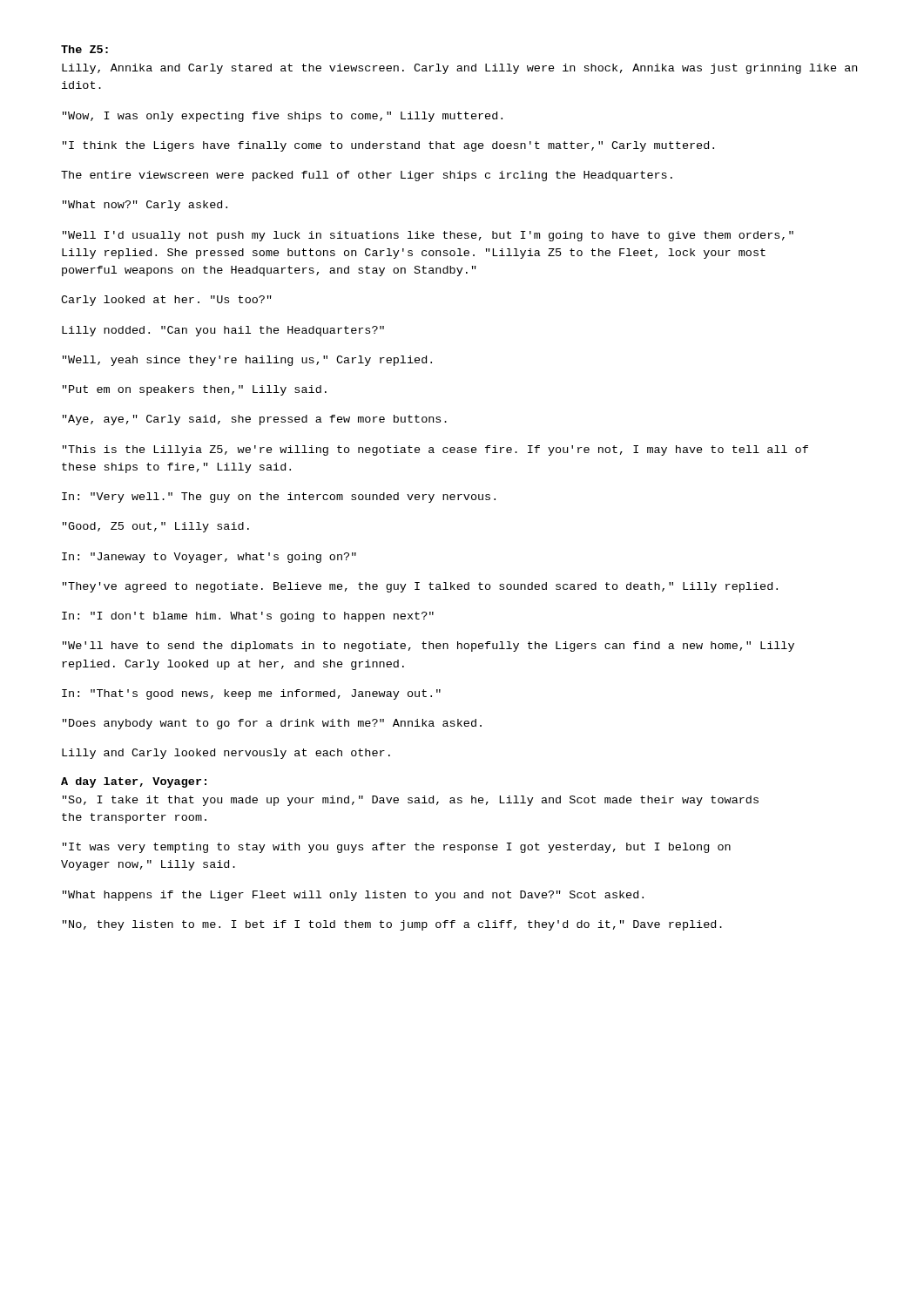Click on the text block containing "In: "I don't blame him."
The width and height of the screenshot is (924, 1307).
tap(248, 617)
